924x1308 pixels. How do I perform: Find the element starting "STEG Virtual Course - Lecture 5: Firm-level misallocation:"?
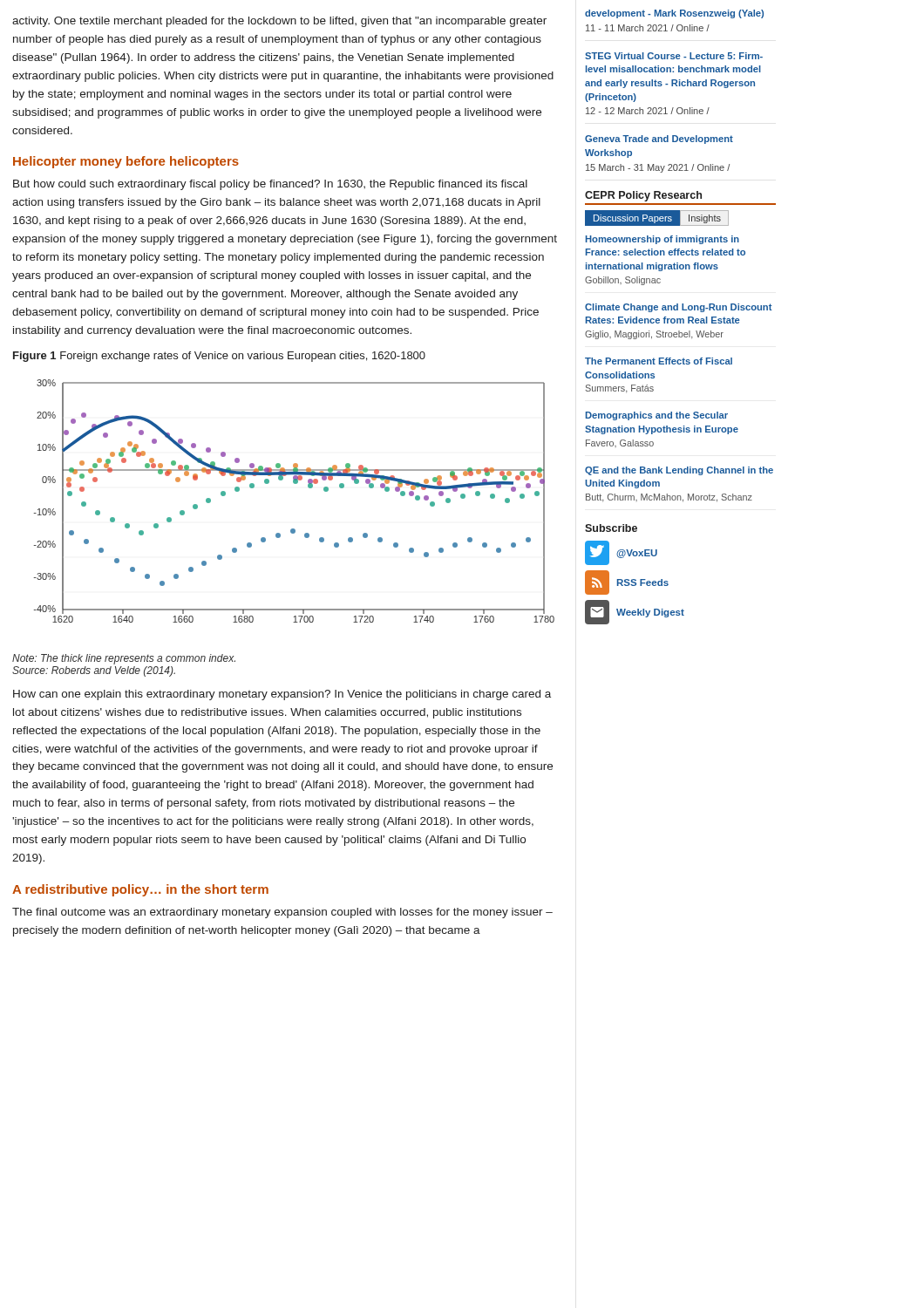pyautogui.click(x=680, y=83)
